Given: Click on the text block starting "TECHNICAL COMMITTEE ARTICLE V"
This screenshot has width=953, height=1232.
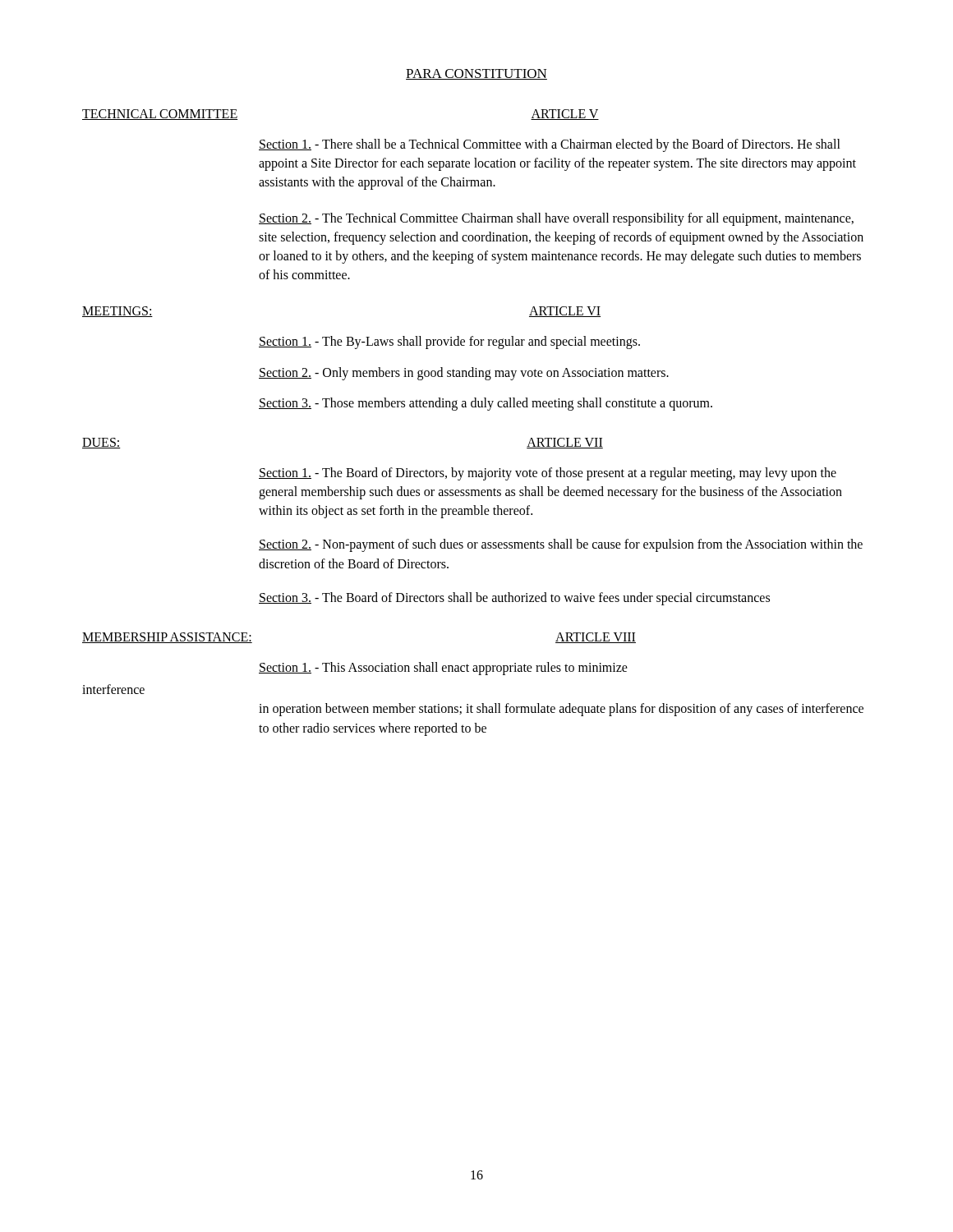Looking at the screenshot, I should [x=160, y=115].
